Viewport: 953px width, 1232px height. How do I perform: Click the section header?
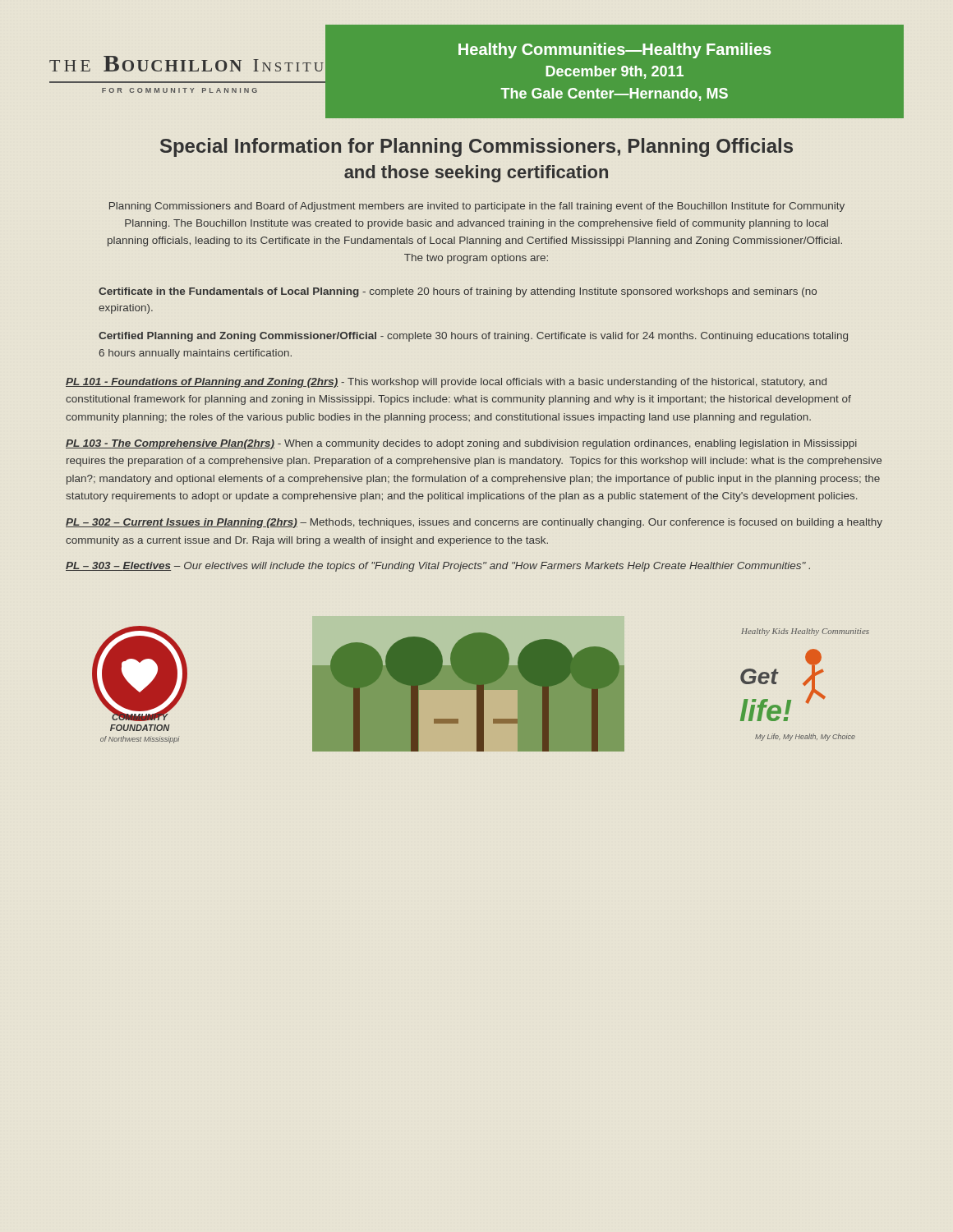click(614, 71)
